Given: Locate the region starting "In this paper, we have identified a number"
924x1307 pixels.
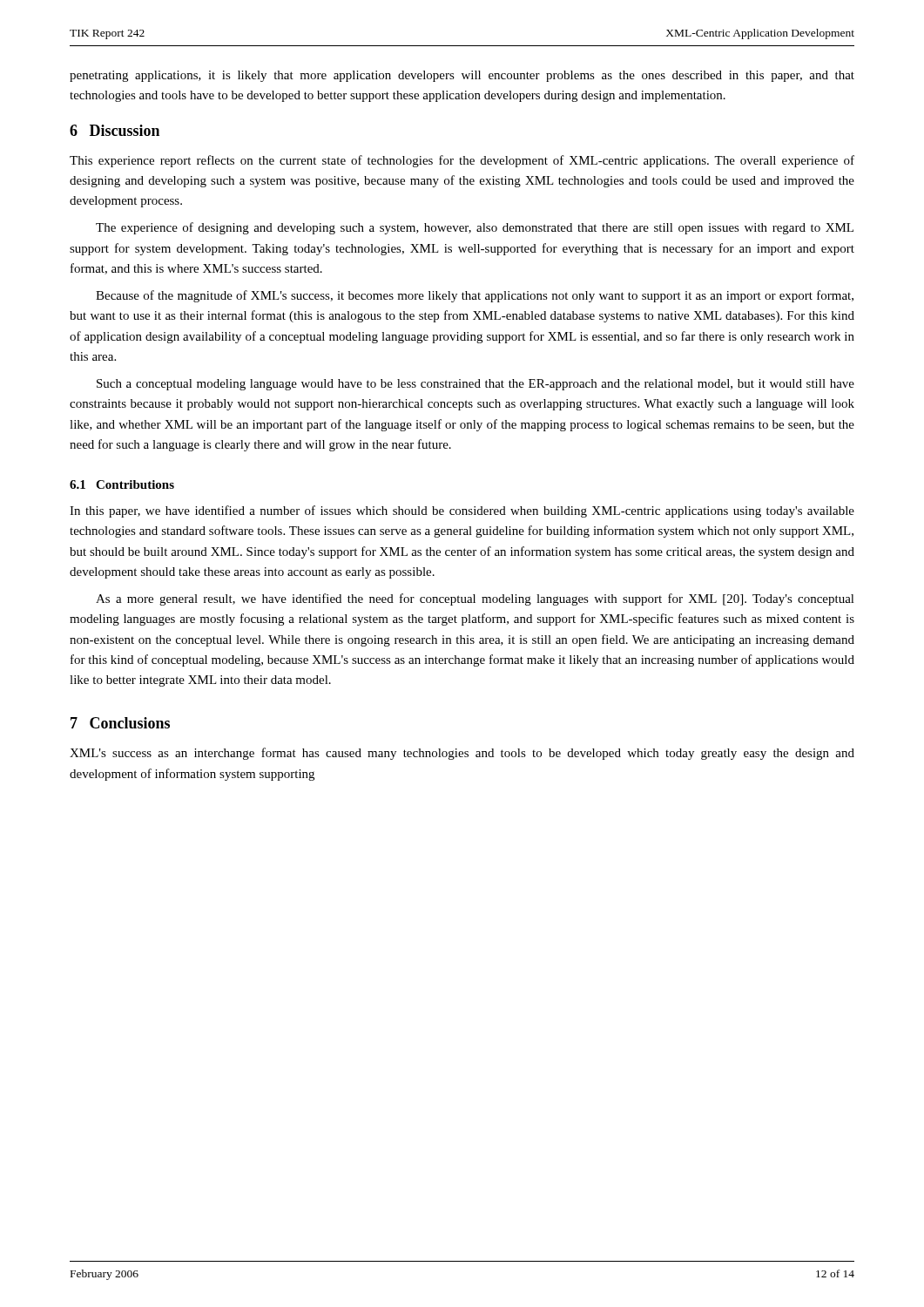Looking at the screenshot, I should [462, 596].
